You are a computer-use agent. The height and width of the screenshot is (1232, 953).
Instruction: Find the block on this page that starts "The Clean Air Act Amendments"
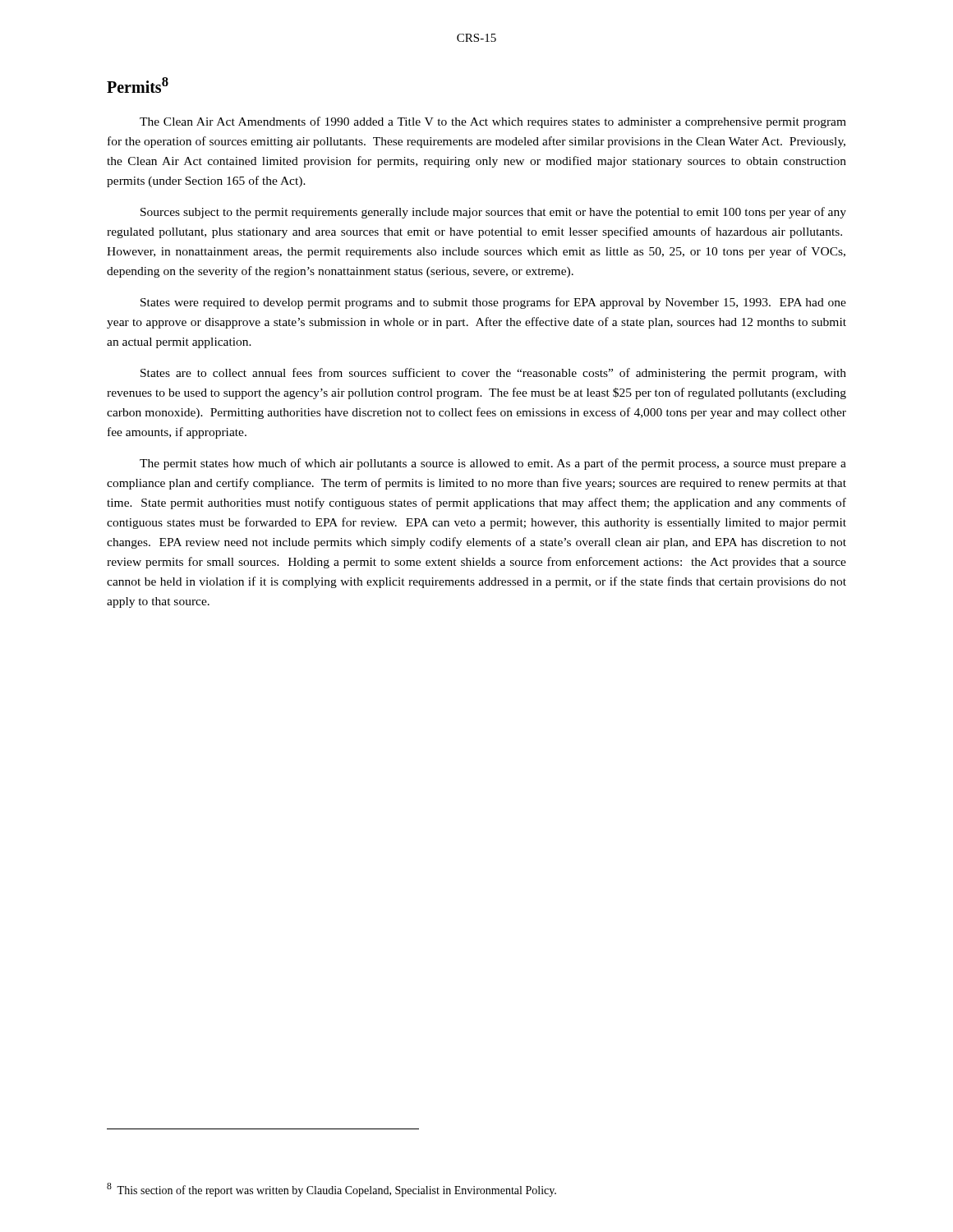pyautogui.click(x=476, y=150)
